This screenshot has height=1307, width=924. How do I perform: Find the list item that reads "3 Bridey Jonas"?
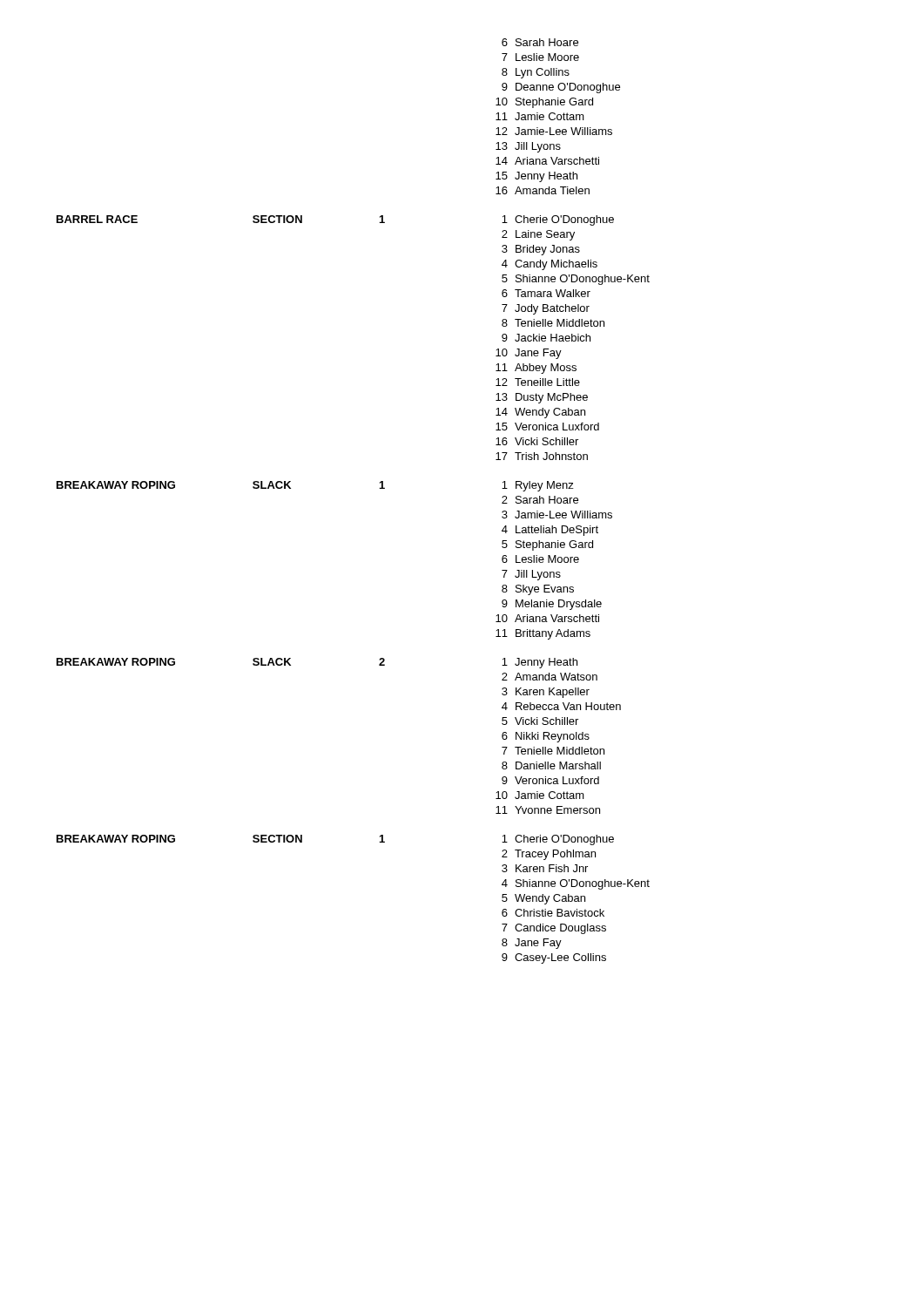541,250
